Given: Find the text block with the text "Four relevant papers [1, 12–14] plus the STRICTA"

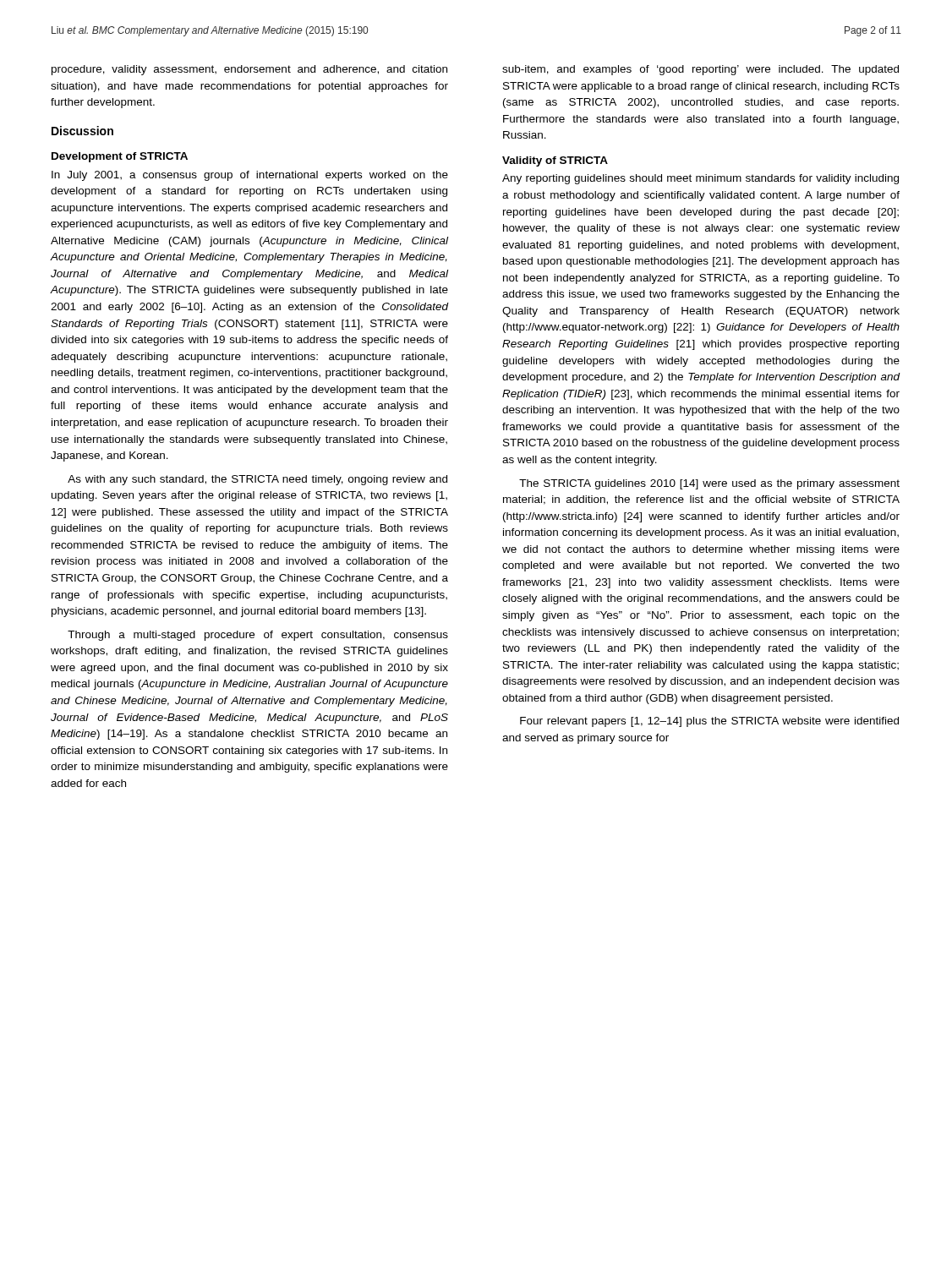Looking at the screenshot, I should tap(701, 729).
